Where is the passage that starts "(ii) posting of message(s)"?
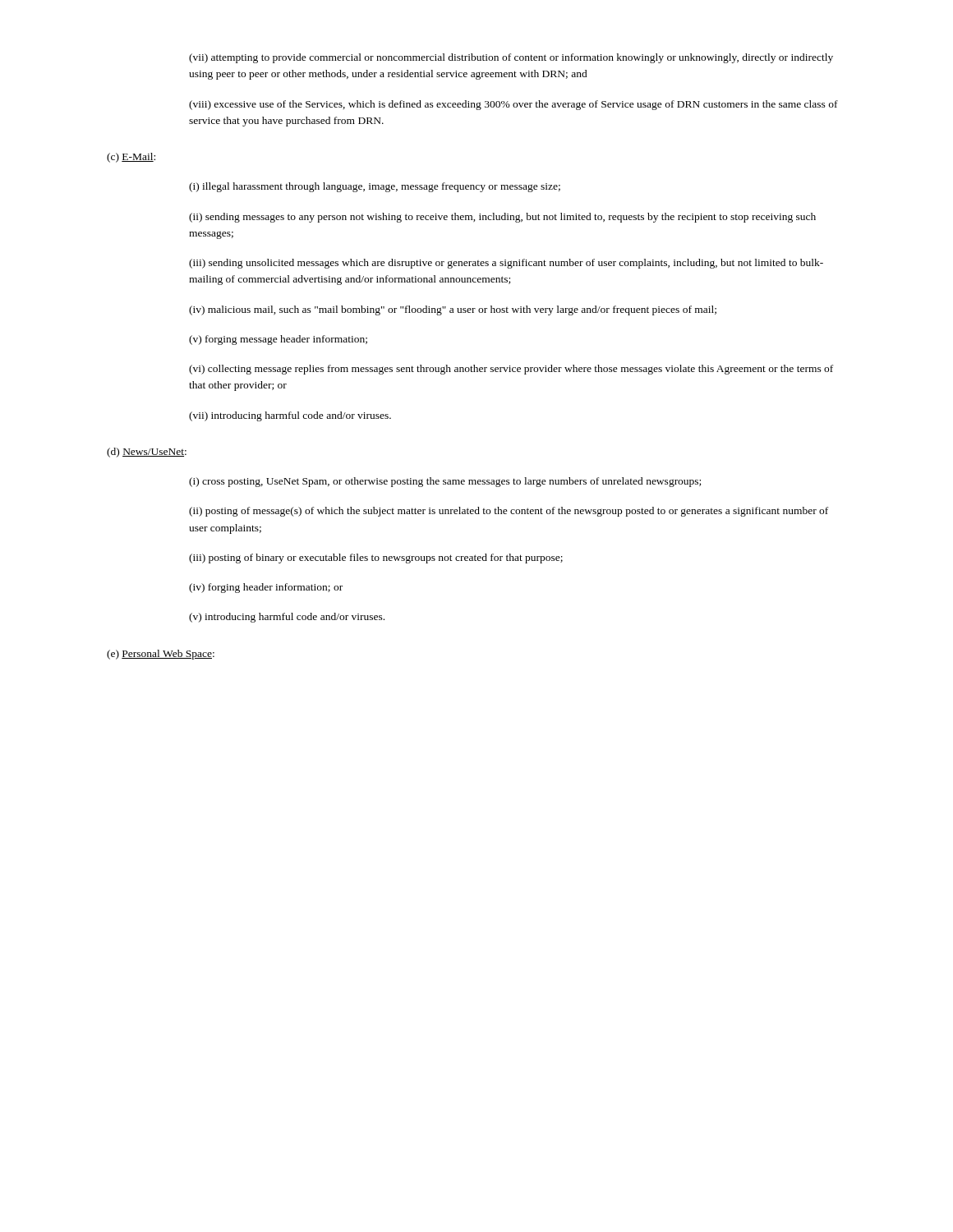Viewport: 953px width, 1232px height. 509,519
